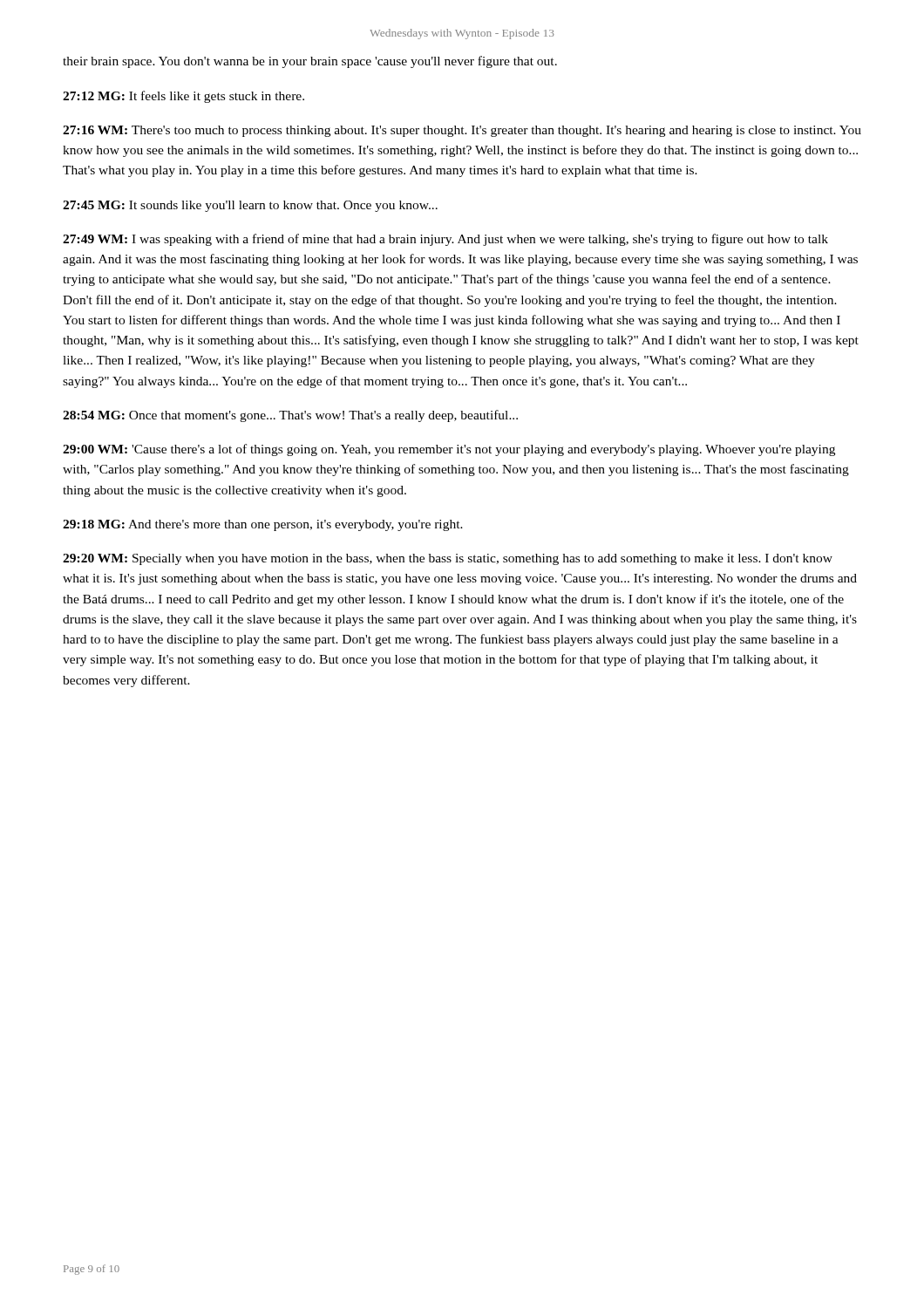Locate the block of text that opens with "28:54 MG: Once that moment's"
The height and width of the screenshot is (1308, 924).
pos(291,414)
